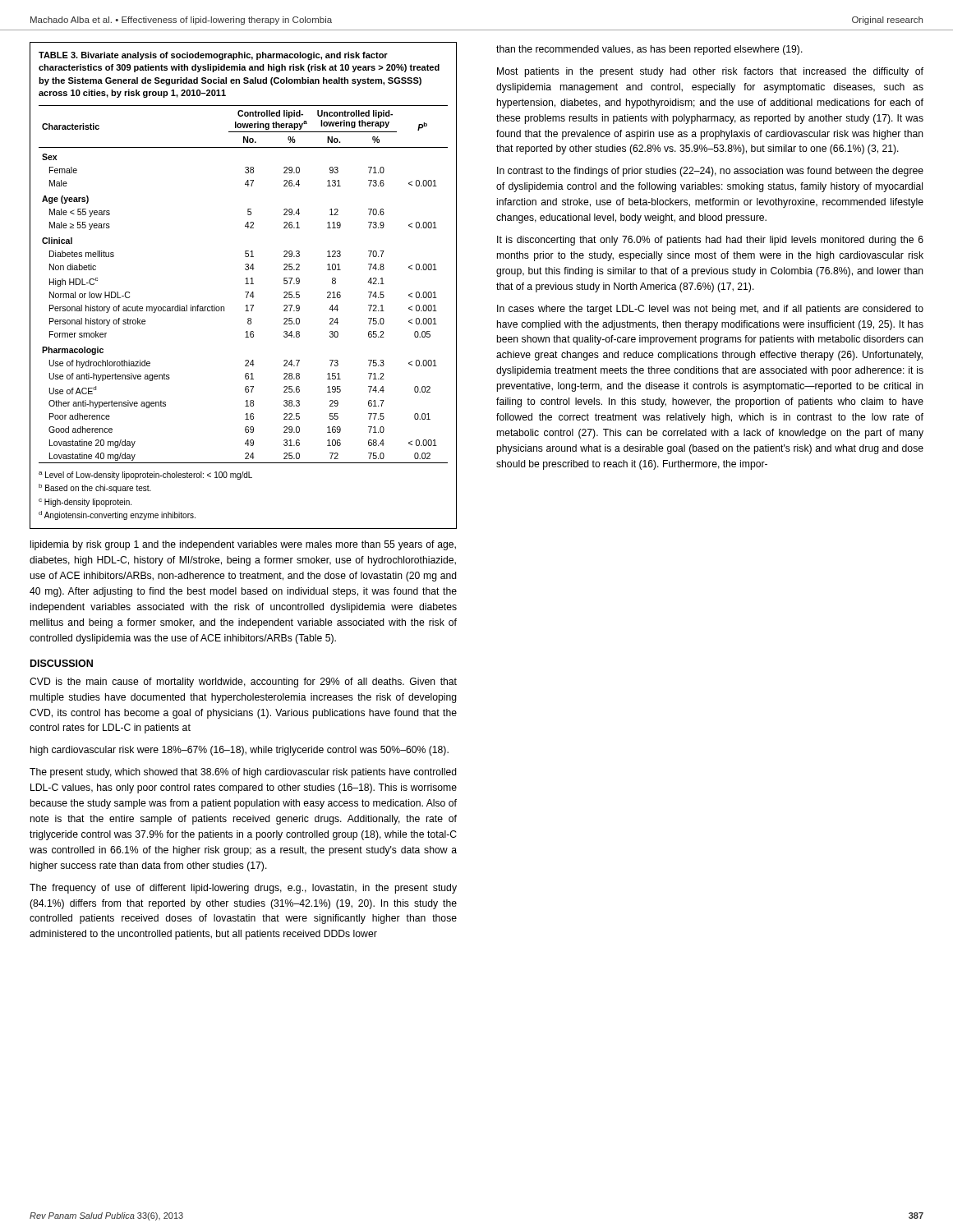Image resolution: width=953 pixels, height=1232 pixels.
Task: Select the text block starting "In contrast to the findings of prior studies"
Action: (x=710, y=194)
